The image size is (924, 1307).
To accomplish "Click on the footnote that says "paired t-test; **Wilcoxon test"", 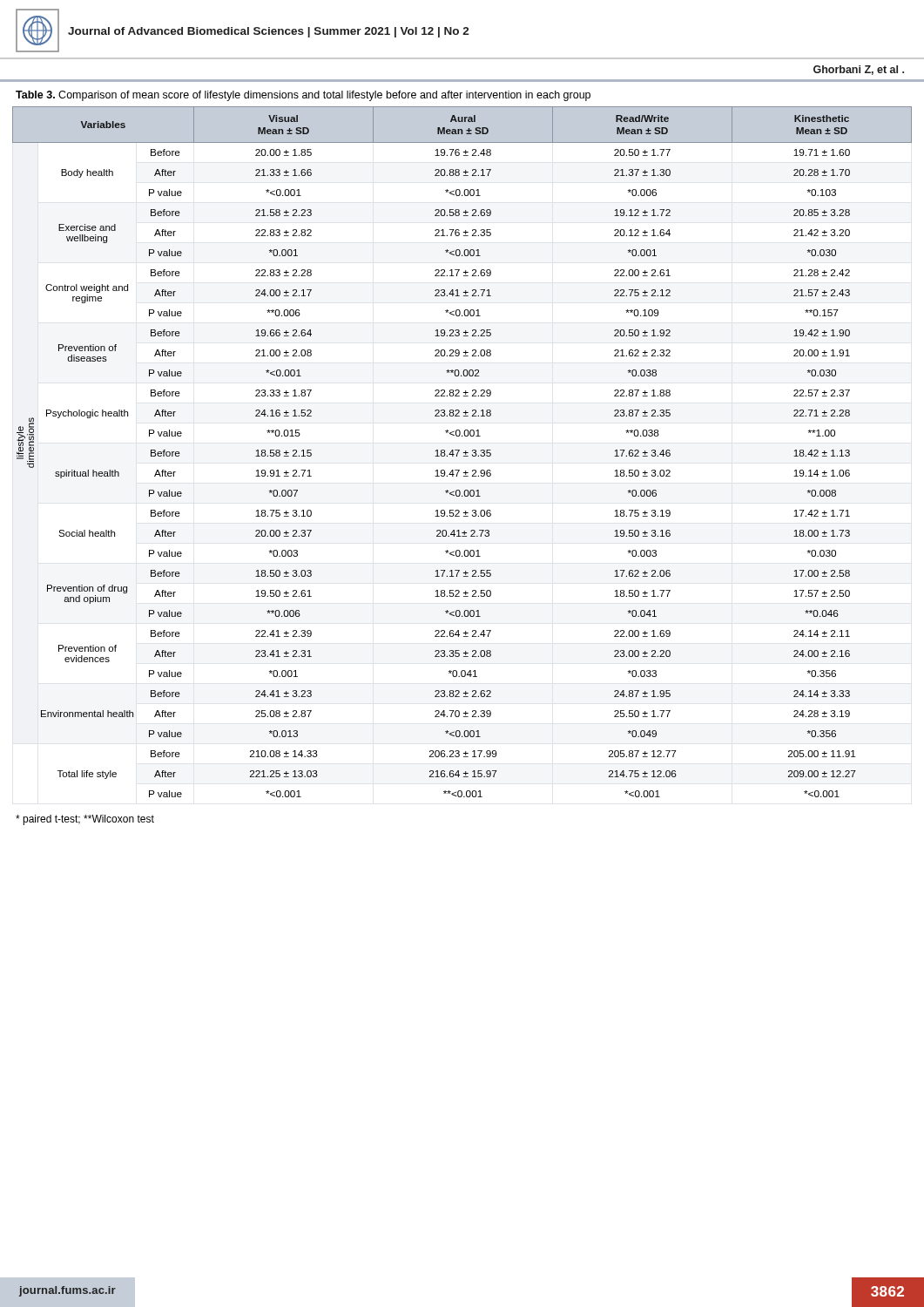I will coord(85,819).
